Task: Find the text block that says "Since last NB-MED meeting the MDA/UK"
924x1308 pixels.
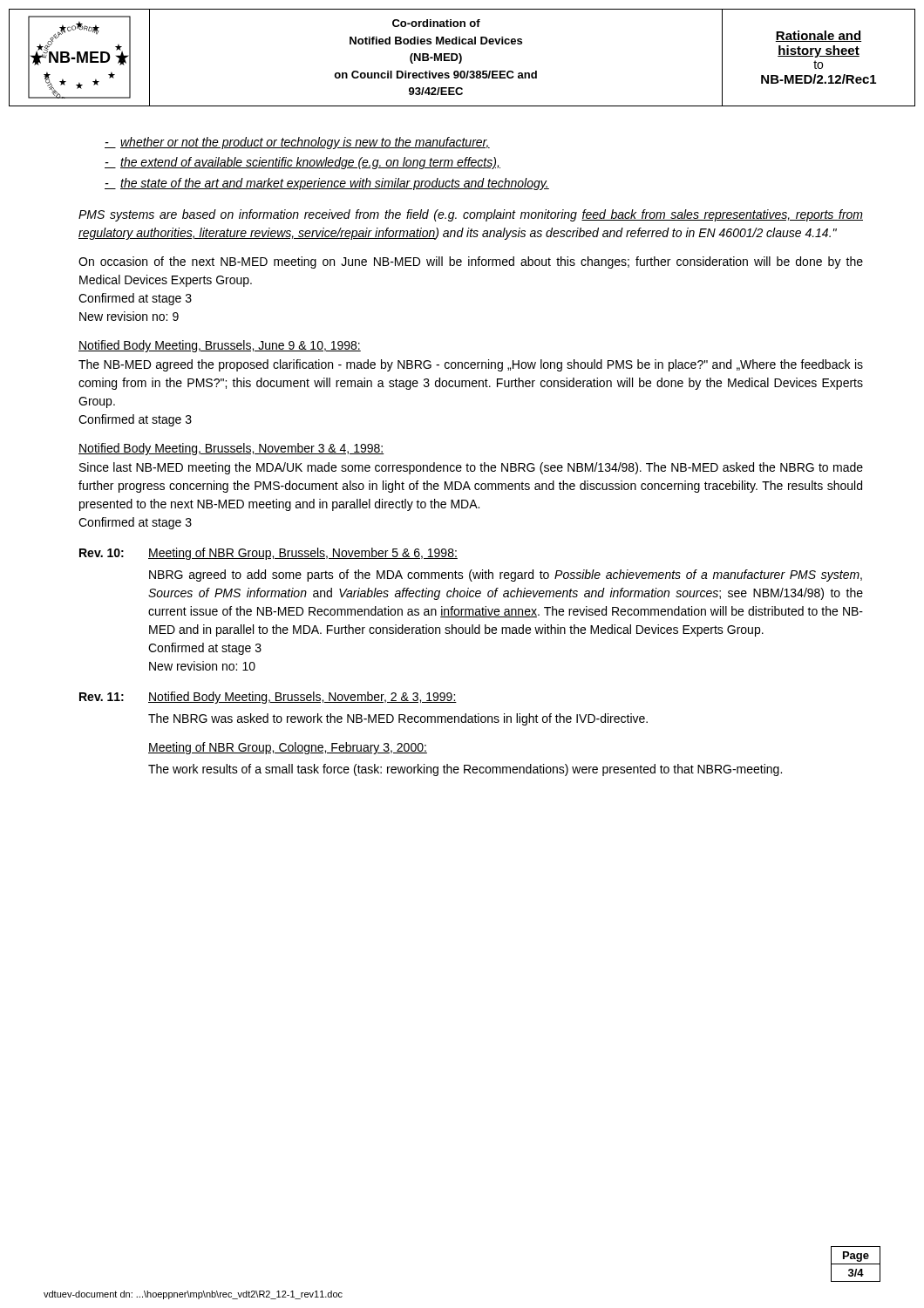Action: (471, 495)
